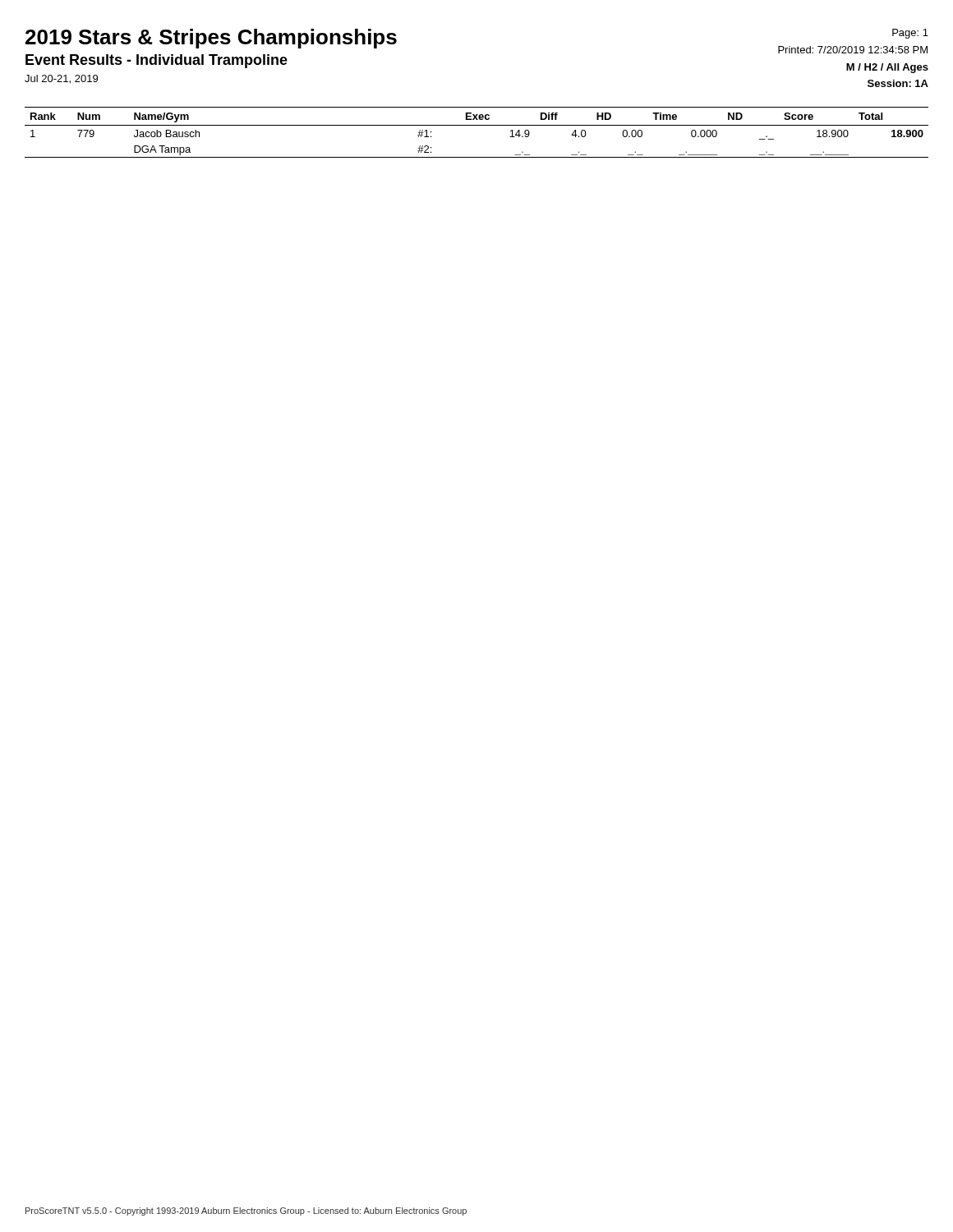The width and height of the screenshot is (953, 1232).
Task: Click the title that begins "2019 Stars & Stripes Championships Event Results -"
Action: tap(211, 55)
